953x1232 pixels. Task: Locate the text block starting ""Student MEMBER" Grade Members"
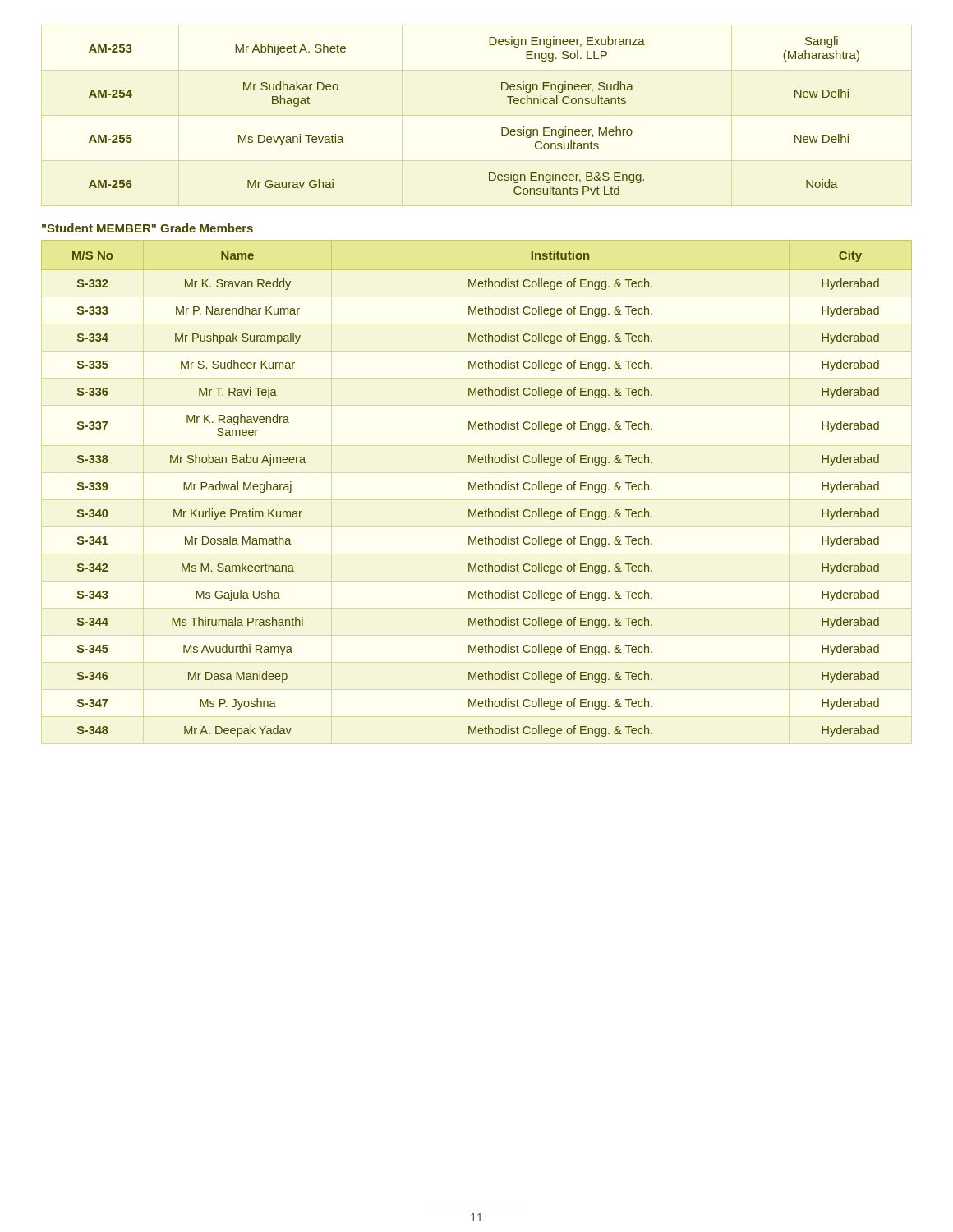coord(147,228)
